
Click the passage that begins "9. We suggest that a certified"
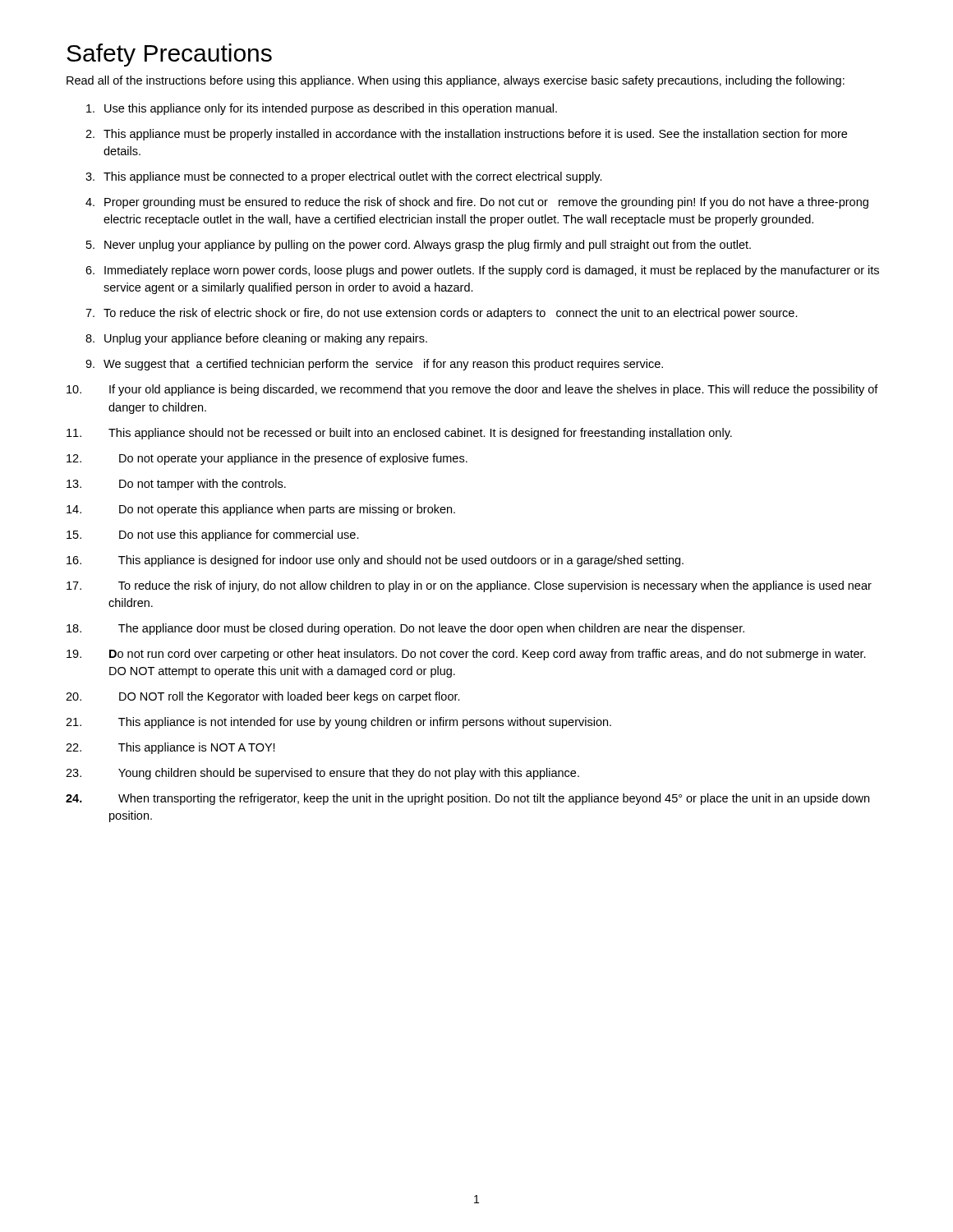pos(476,365)
